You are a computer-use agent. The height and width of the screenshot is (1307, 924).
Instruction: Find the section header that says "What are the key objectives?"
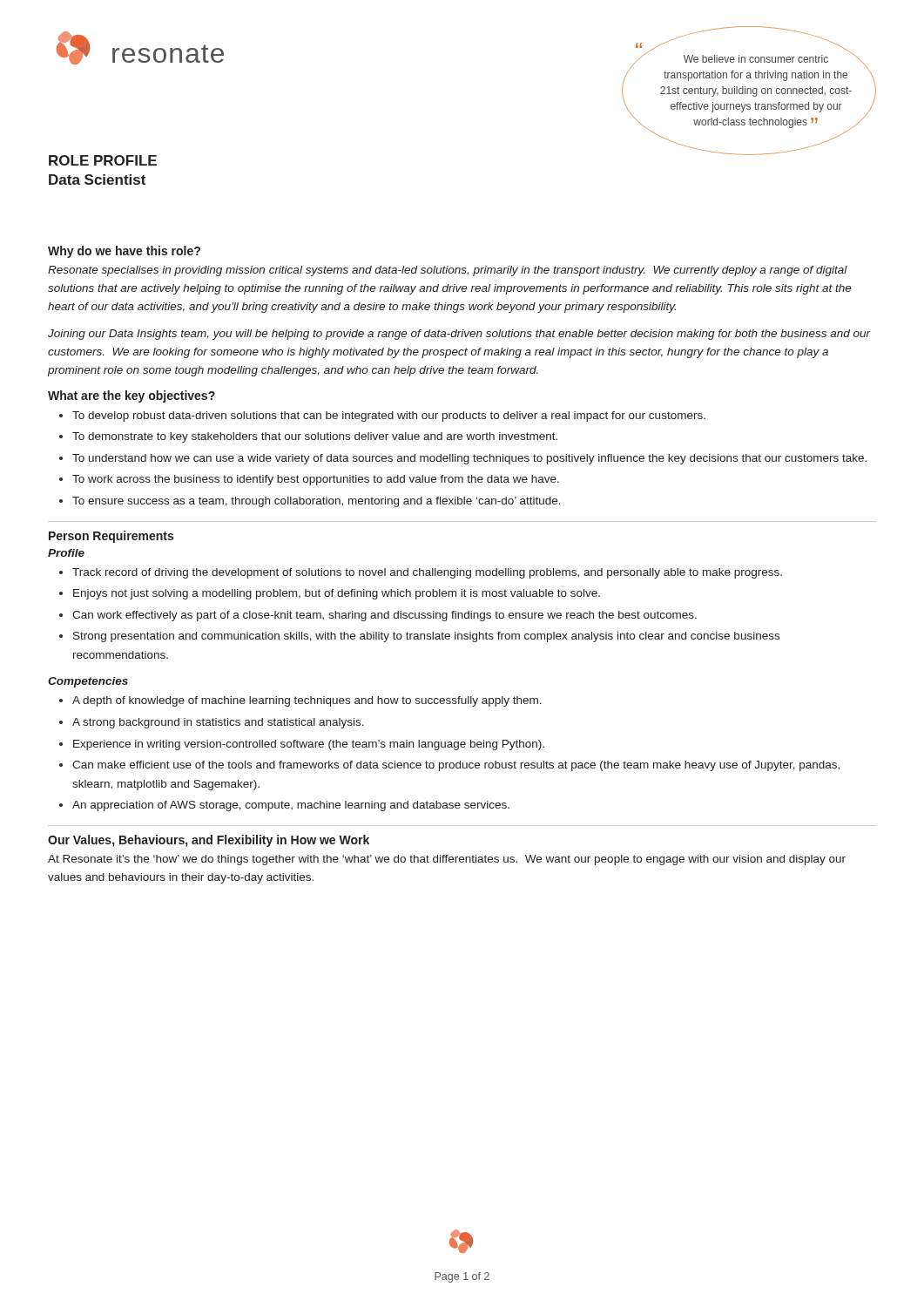click(x=132, y=395)
